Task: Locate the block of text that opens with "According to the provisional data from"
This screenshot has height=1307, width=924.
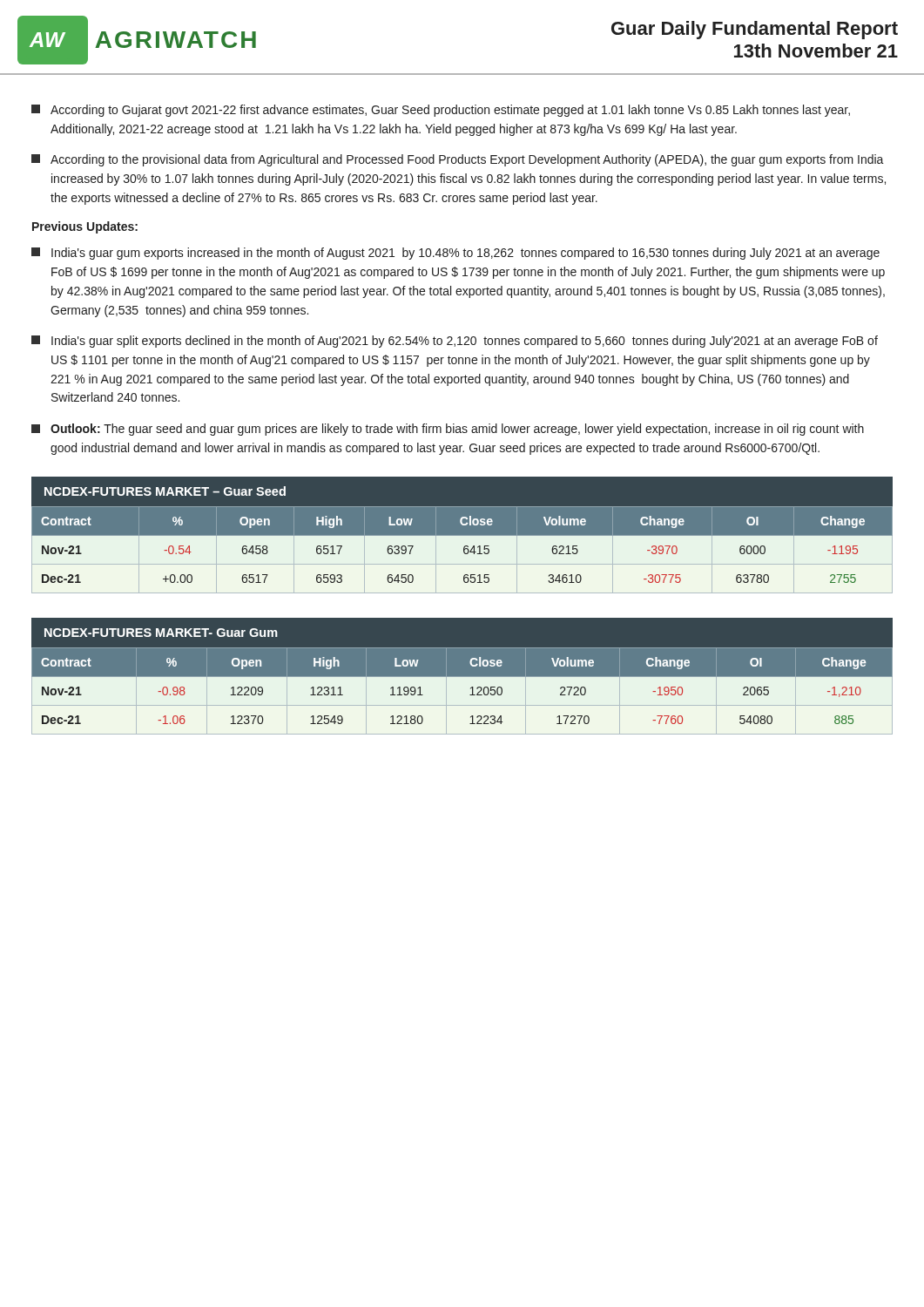Action: [462, 179]
